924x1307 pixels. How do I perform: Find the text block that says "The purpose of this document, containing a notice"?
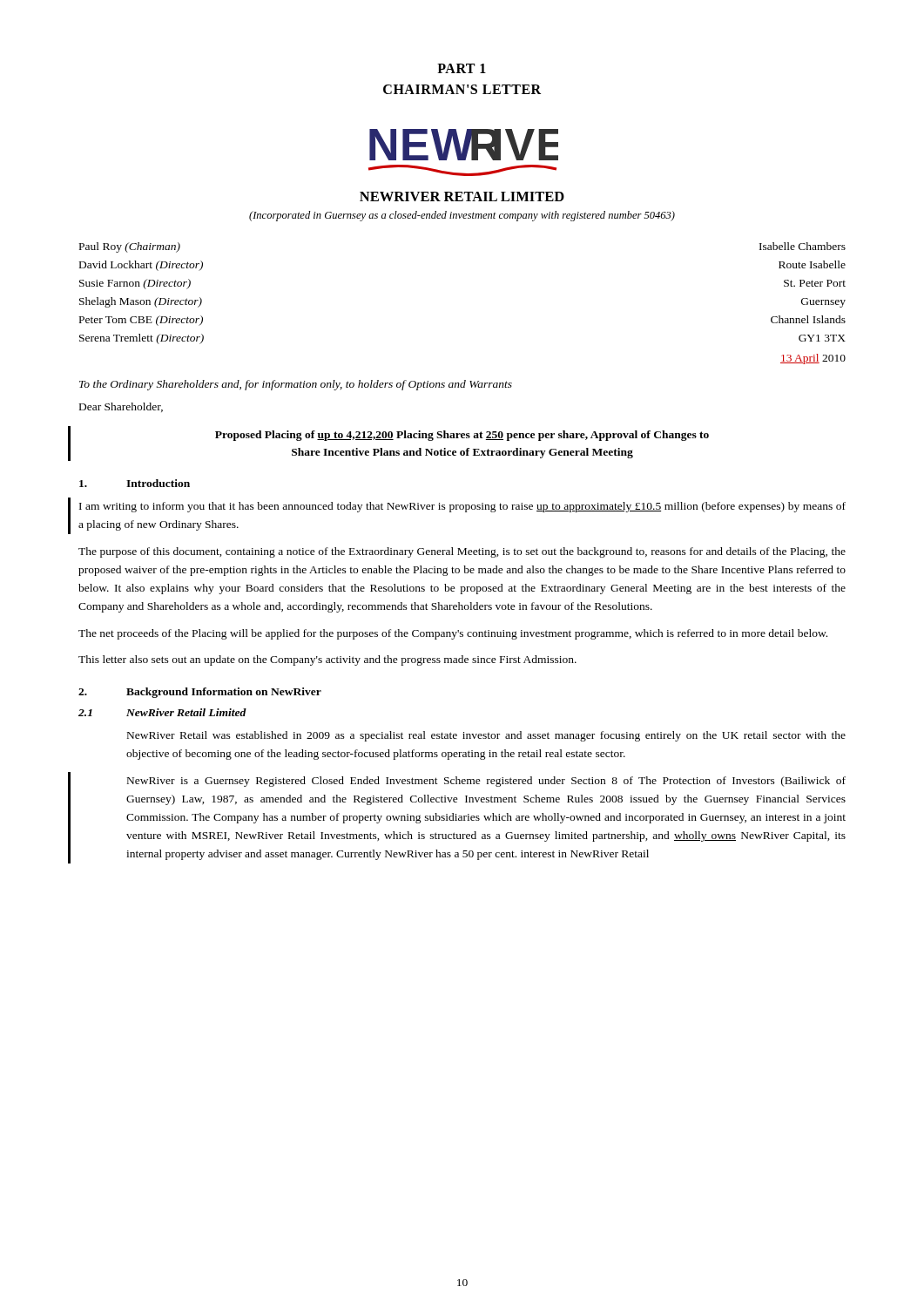point(462,578)
